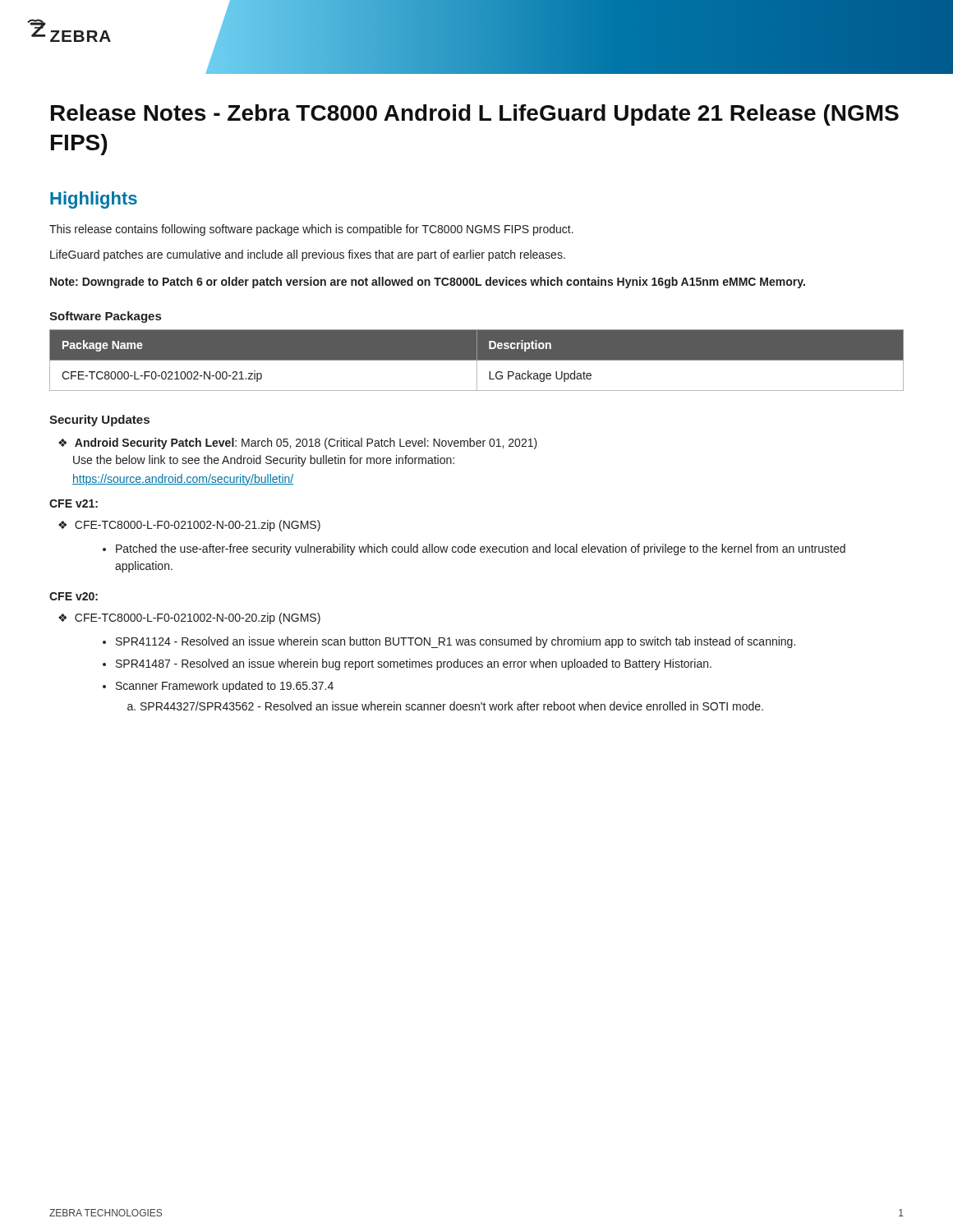
Task: Select the list item with the text "Patched the use-after-free"
Action: 497,557
